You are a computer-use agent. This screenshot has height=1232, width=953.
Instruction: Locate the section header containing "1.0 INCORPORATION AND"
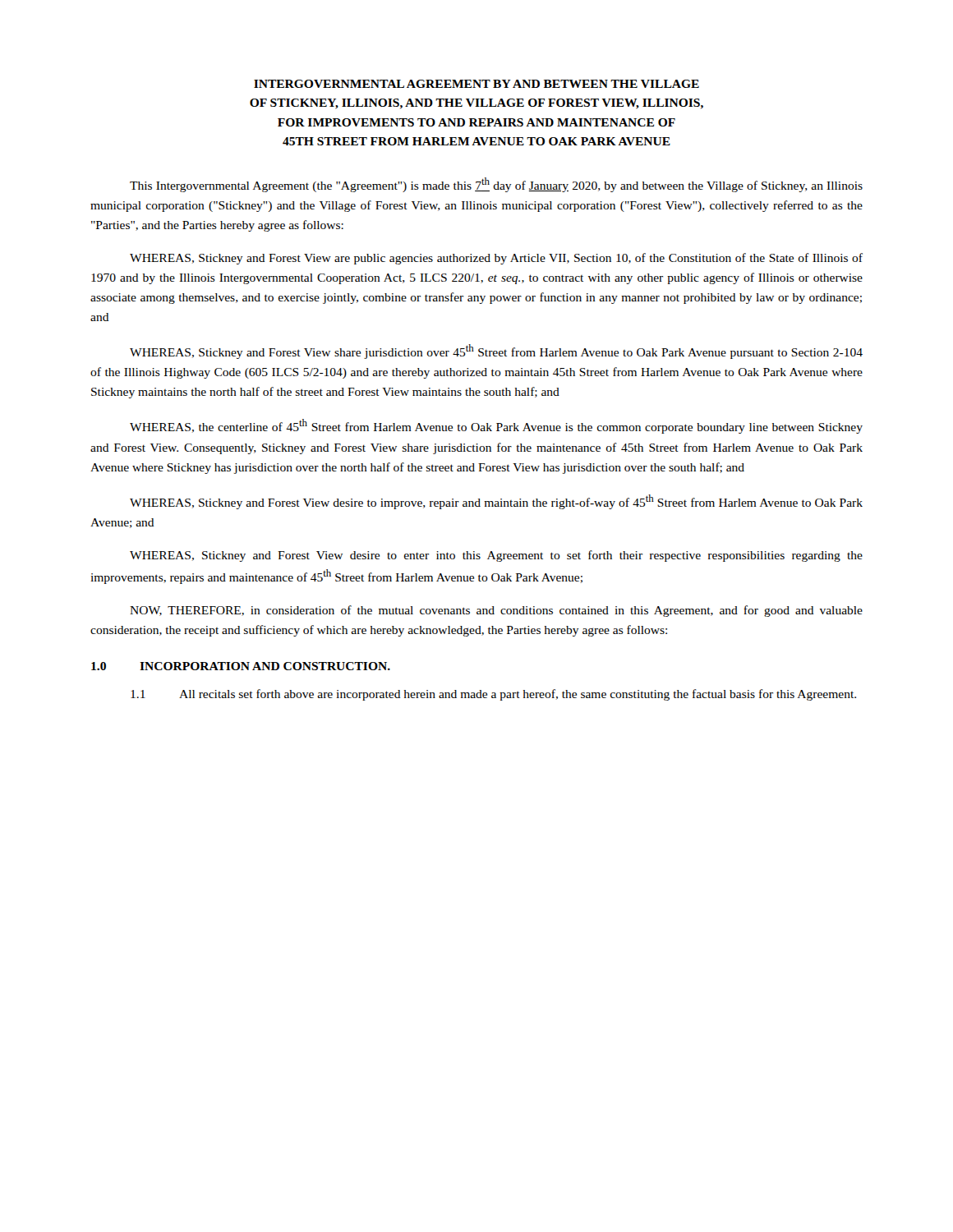(240, 666)
